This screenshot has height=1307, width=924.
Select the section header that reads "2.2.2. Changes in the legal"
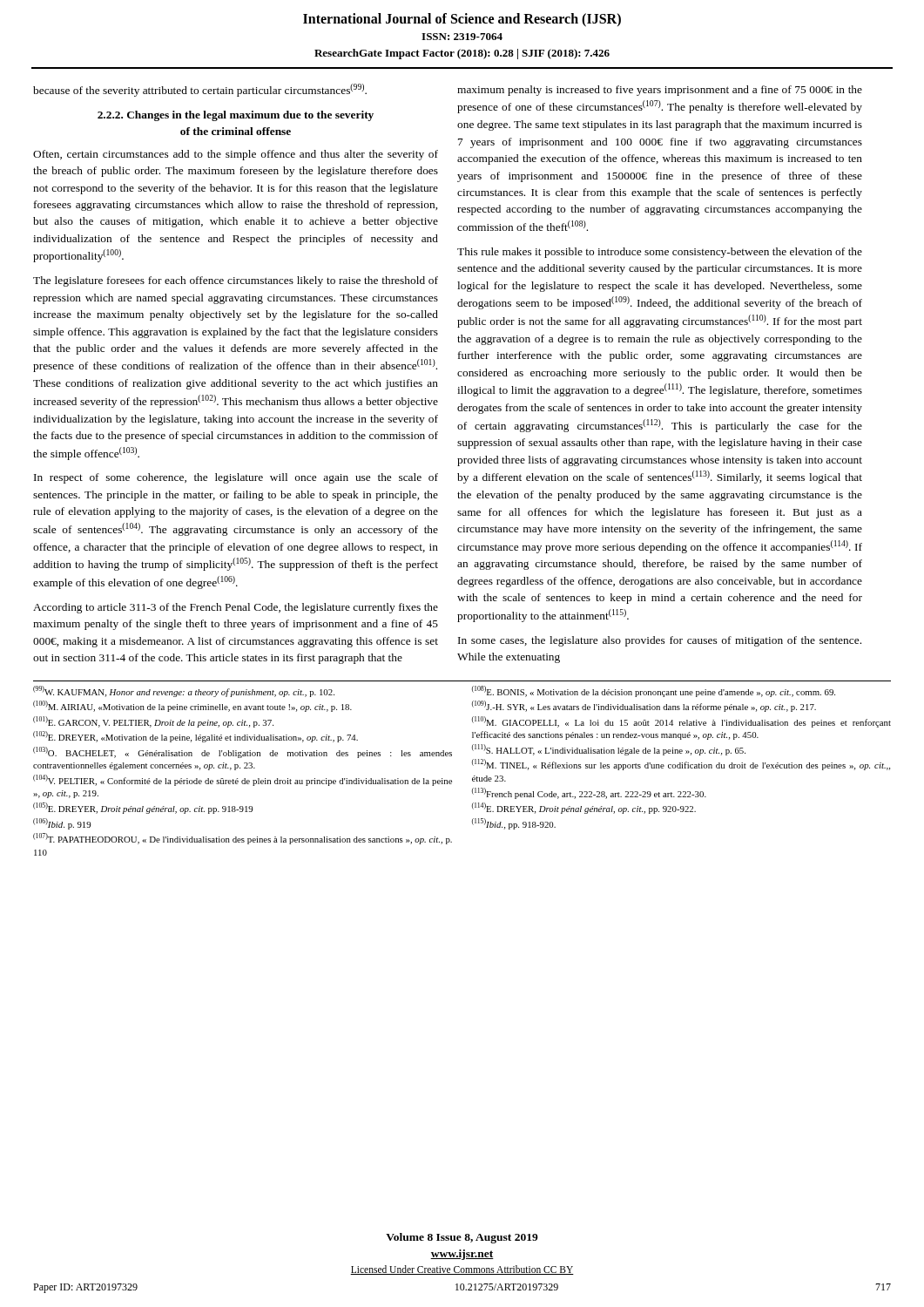(x=236, y=123)
